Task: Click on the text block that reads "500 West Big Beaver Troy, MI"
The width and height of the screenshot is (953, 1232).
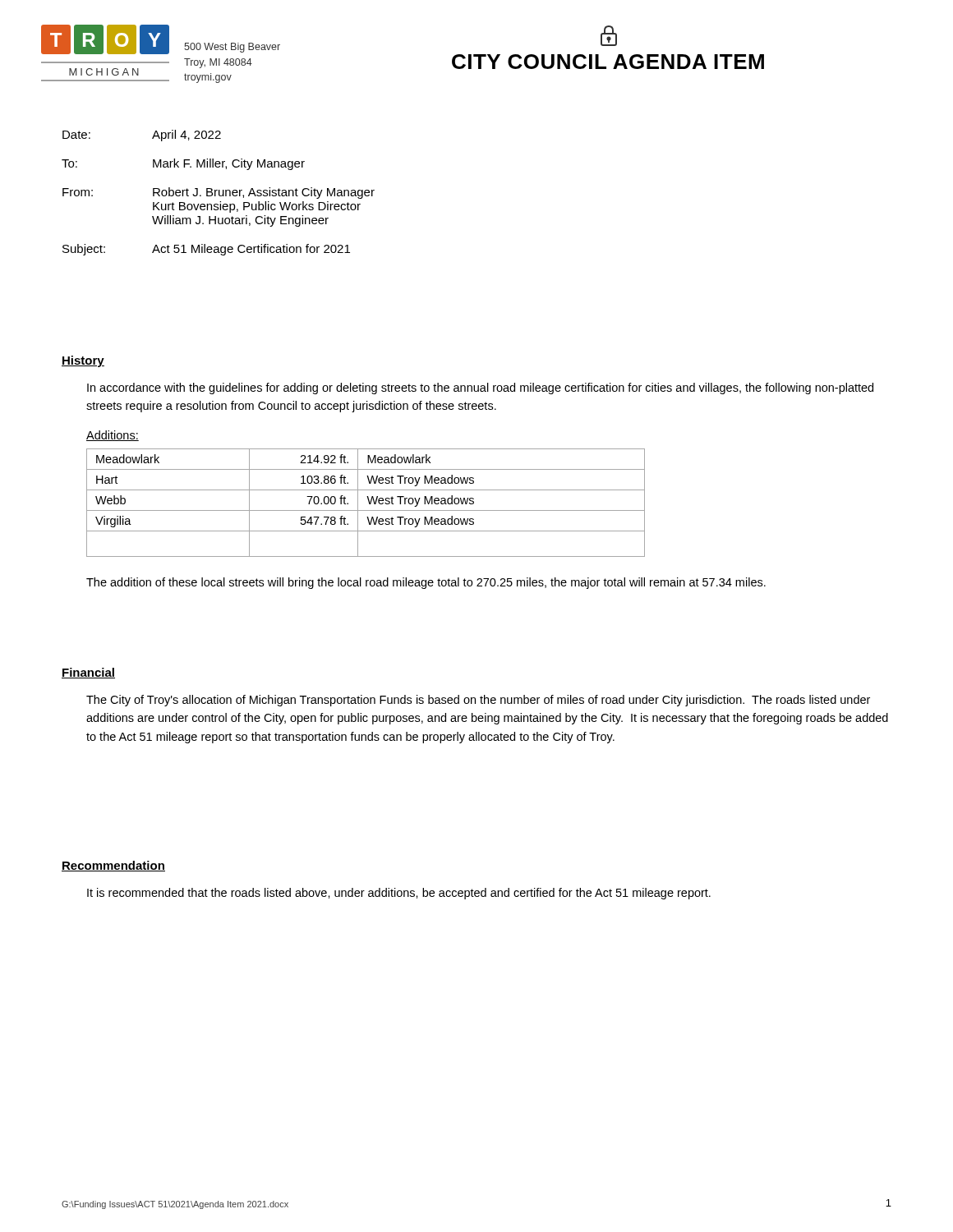Action: [x=232, y=62]
